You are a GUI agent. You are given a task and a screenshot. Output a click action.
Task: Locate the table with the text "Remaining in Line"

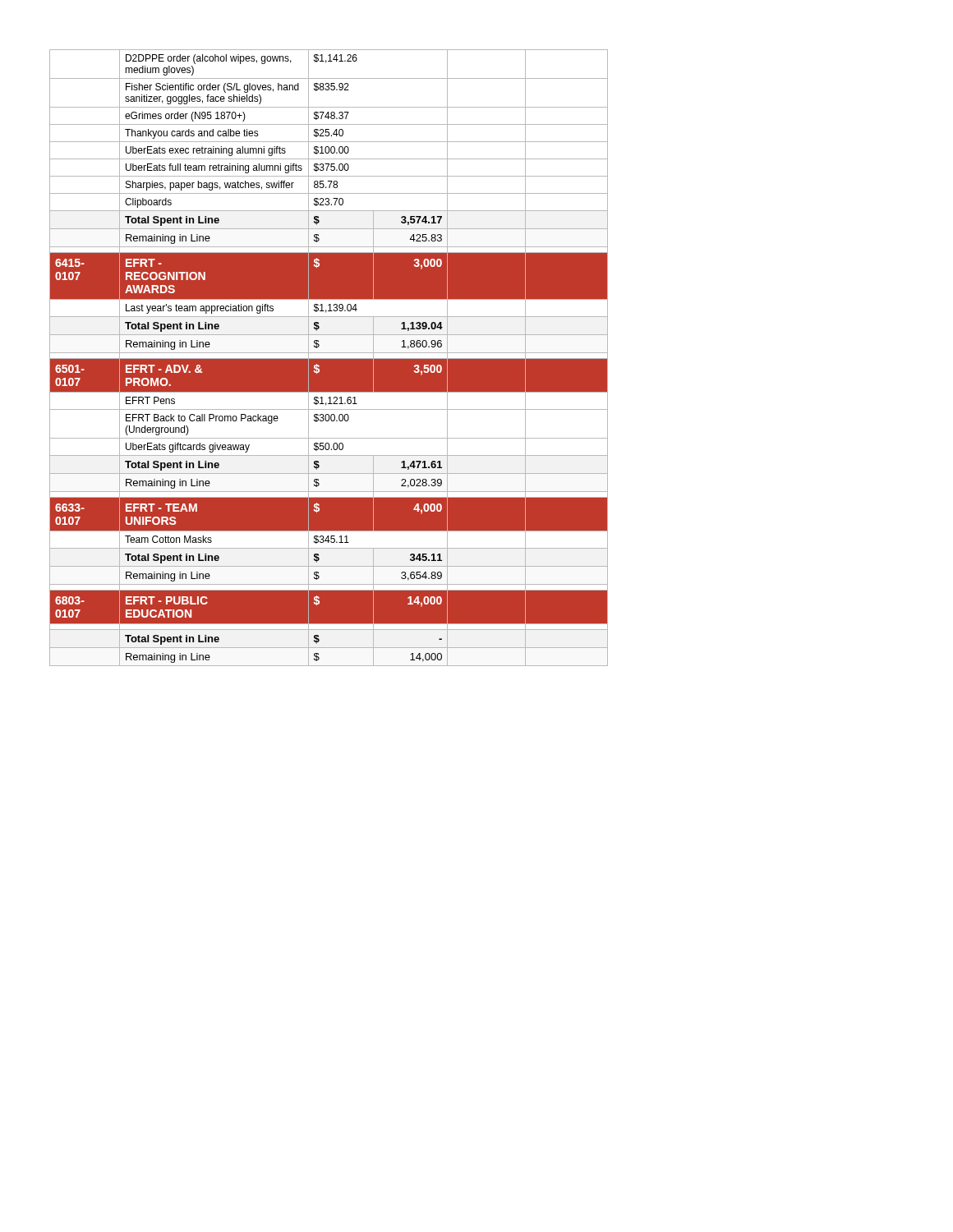click(329, 358)
